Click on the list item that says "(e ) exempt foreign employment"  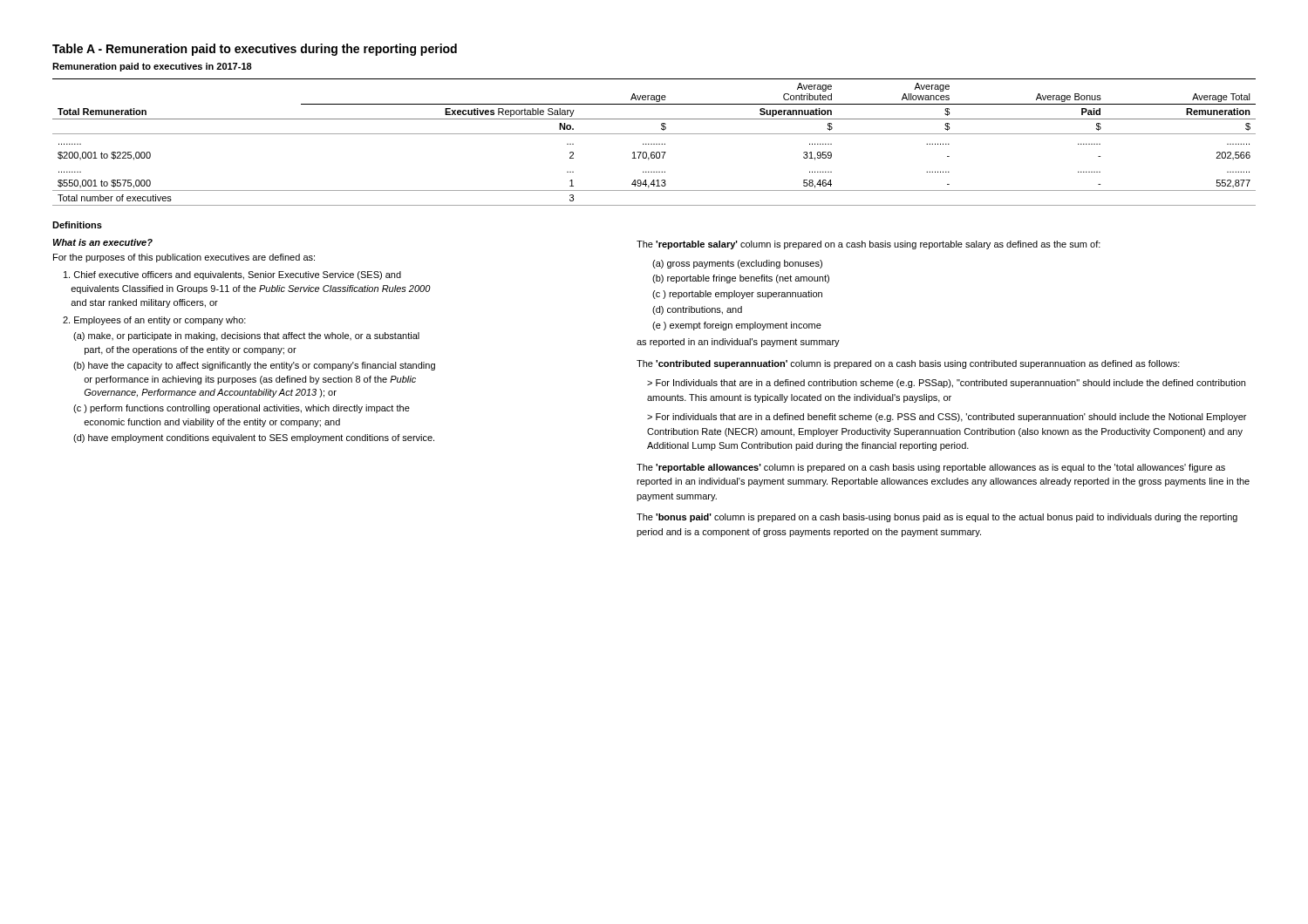coord(737,325)
